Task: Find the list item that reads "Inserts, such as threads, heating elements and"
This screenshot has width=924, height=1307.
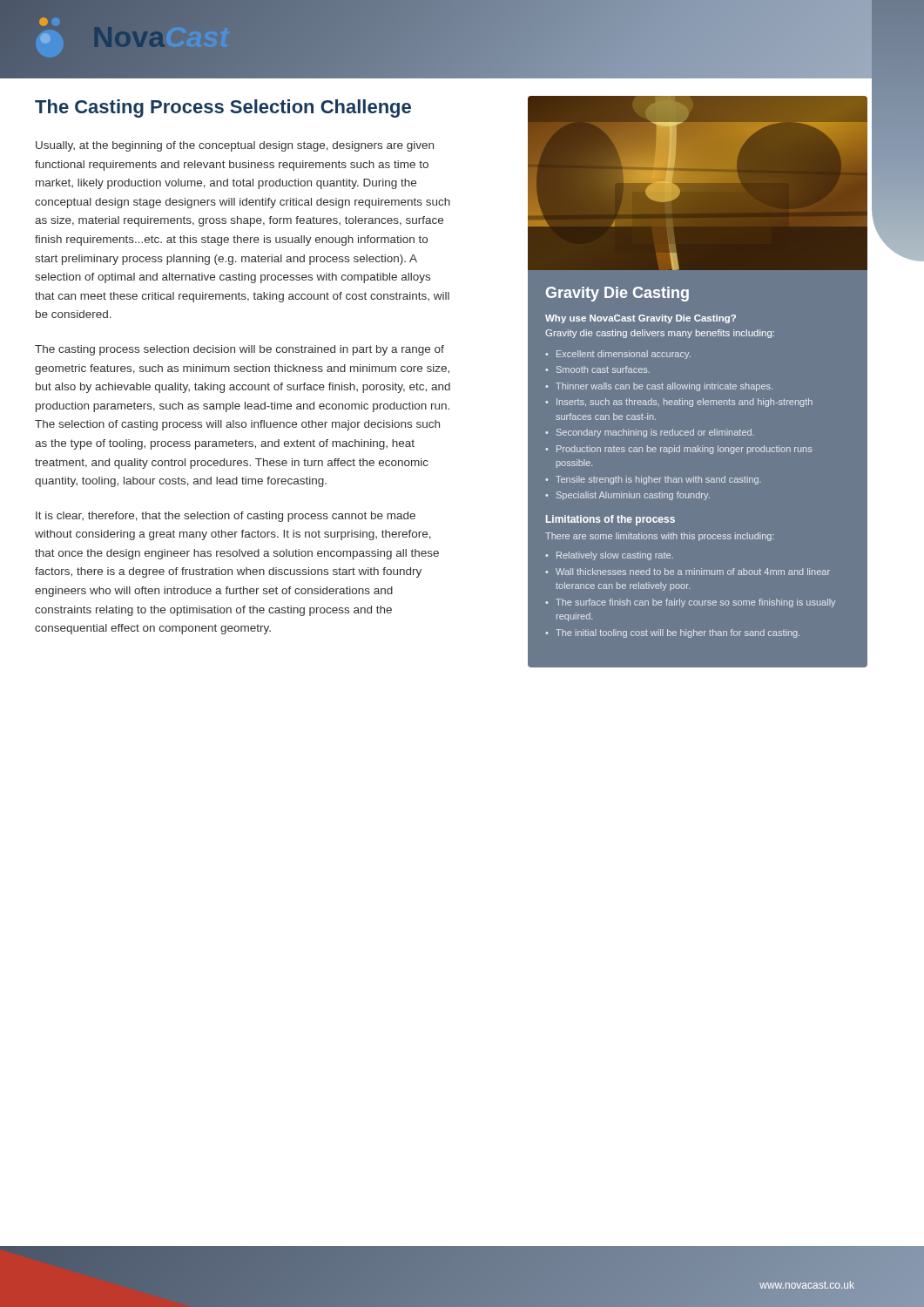Action: [x=684, y=409]
